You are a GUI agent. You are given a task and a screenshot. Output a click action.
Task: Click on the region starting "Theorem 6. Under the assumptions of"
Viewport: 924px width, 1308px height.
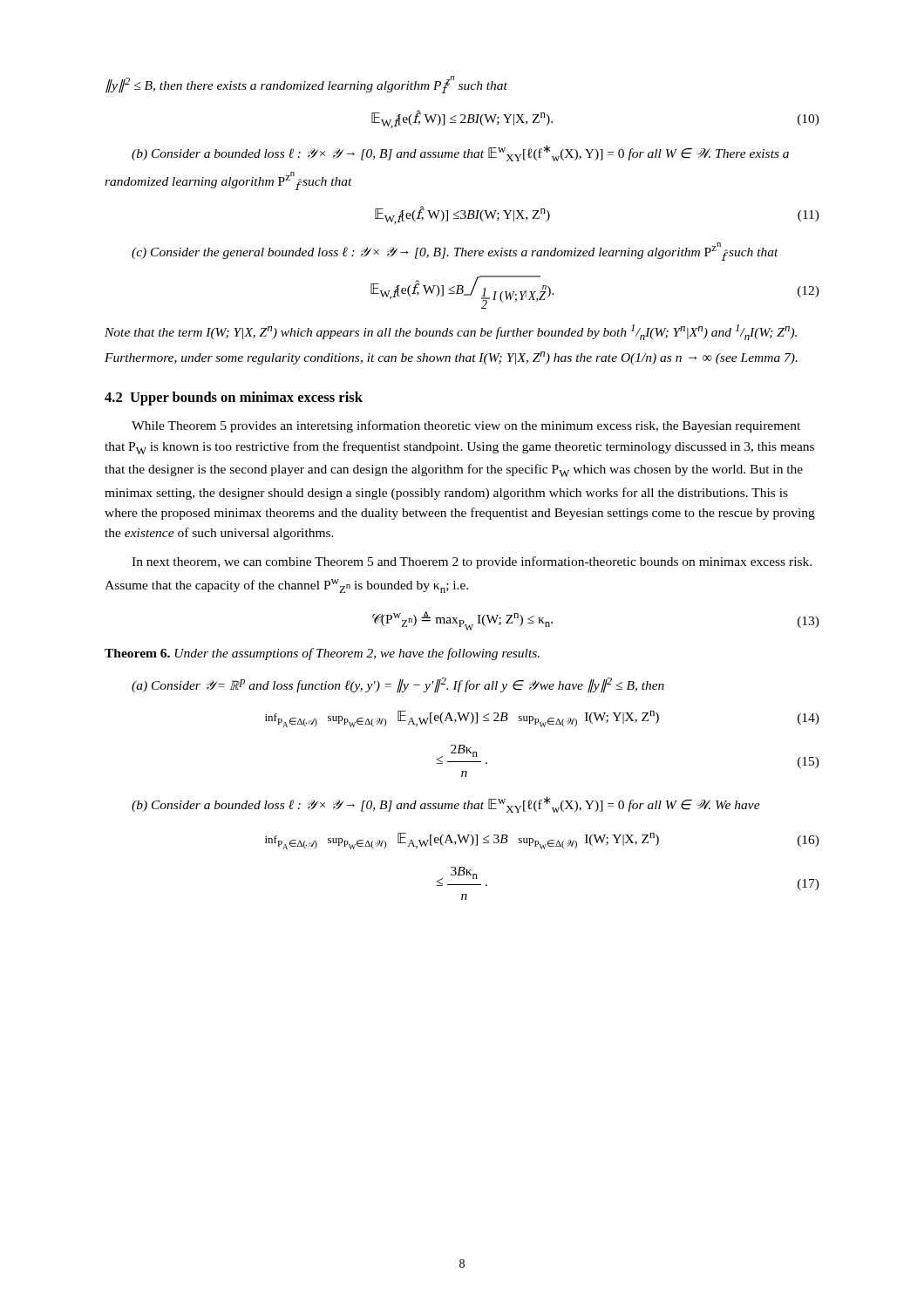click(x=323, y=653)
